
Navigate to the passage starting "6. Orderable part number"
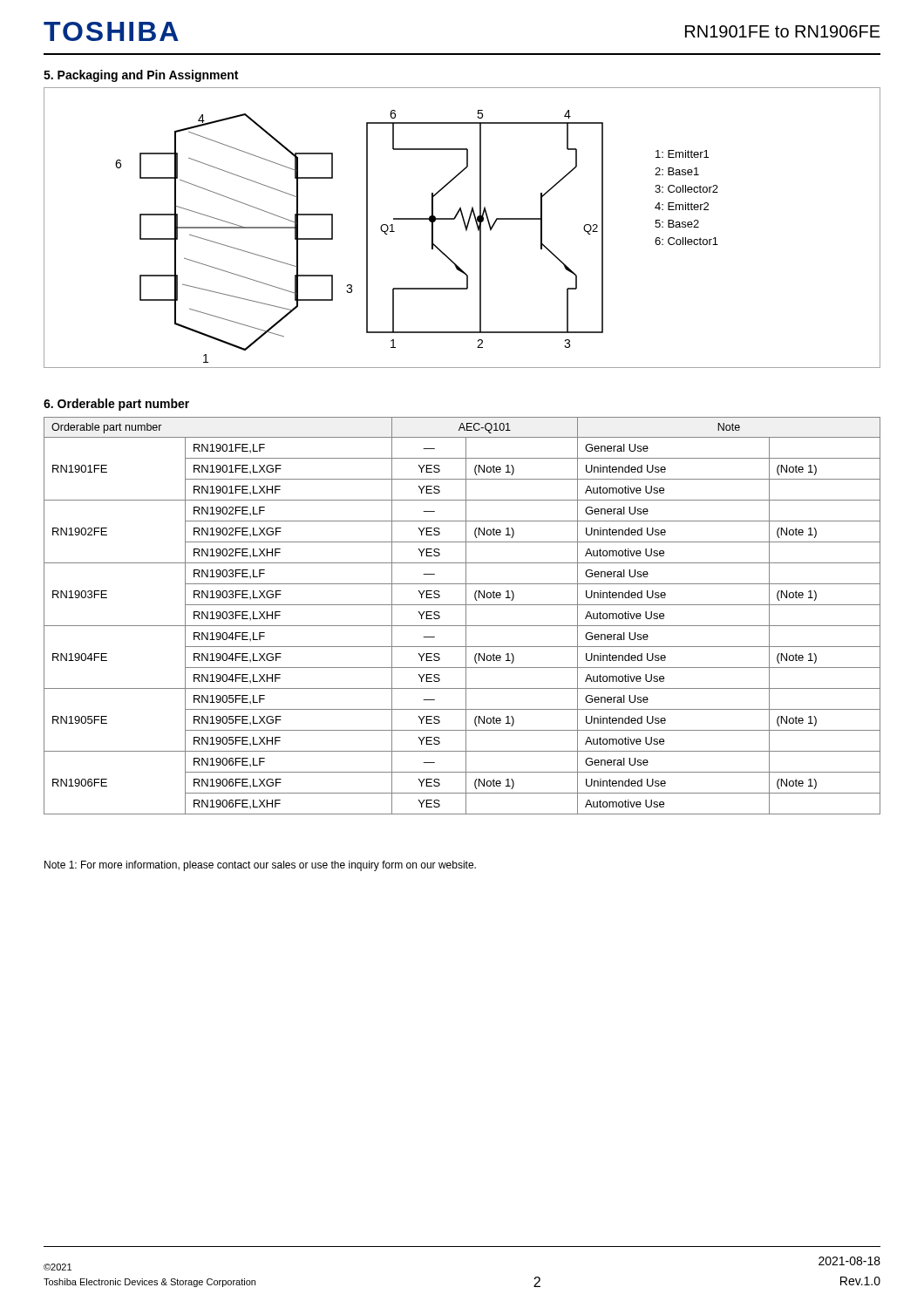coord(117,404)
